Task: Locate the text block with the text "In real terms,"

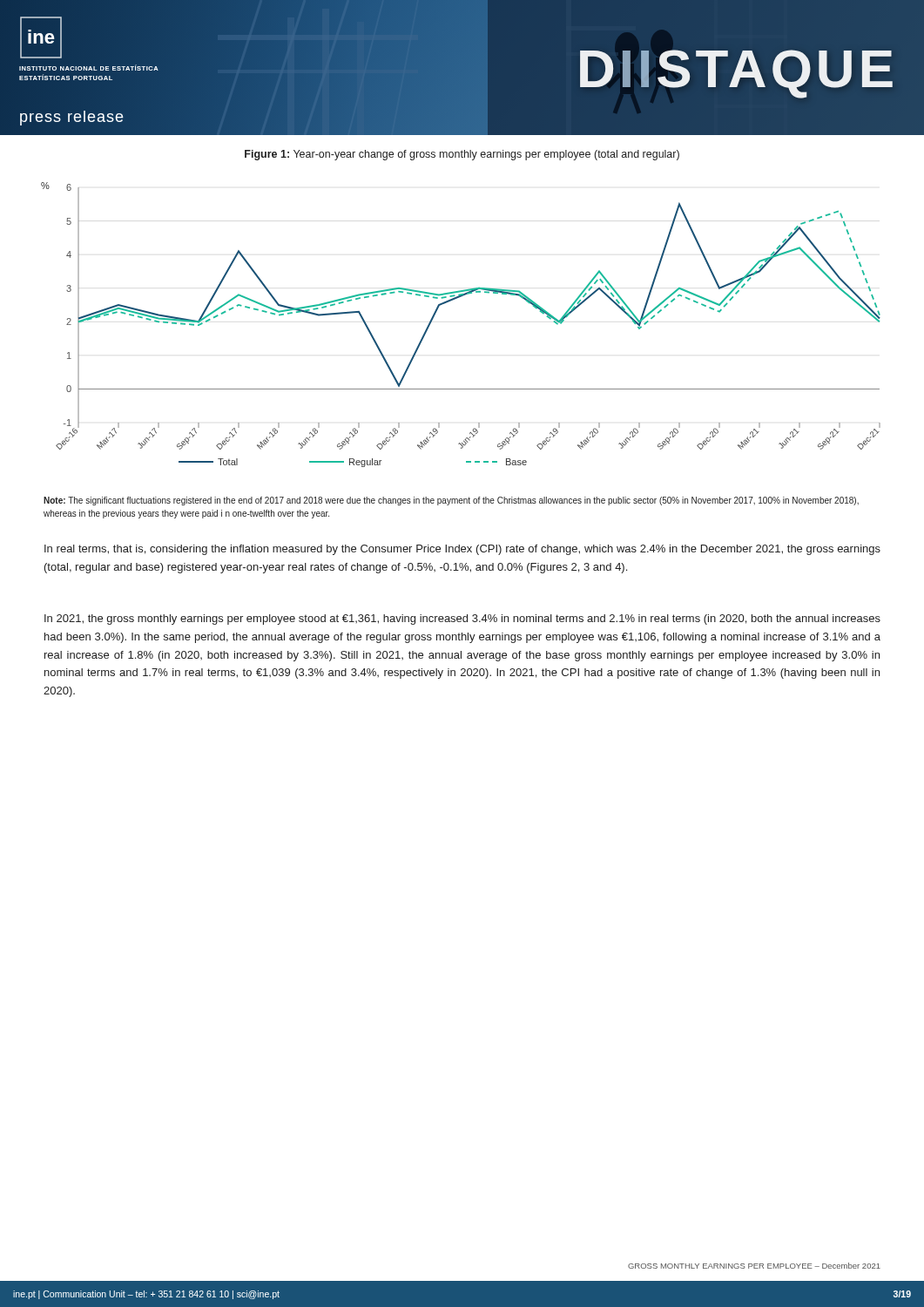Action: point(462,558)
